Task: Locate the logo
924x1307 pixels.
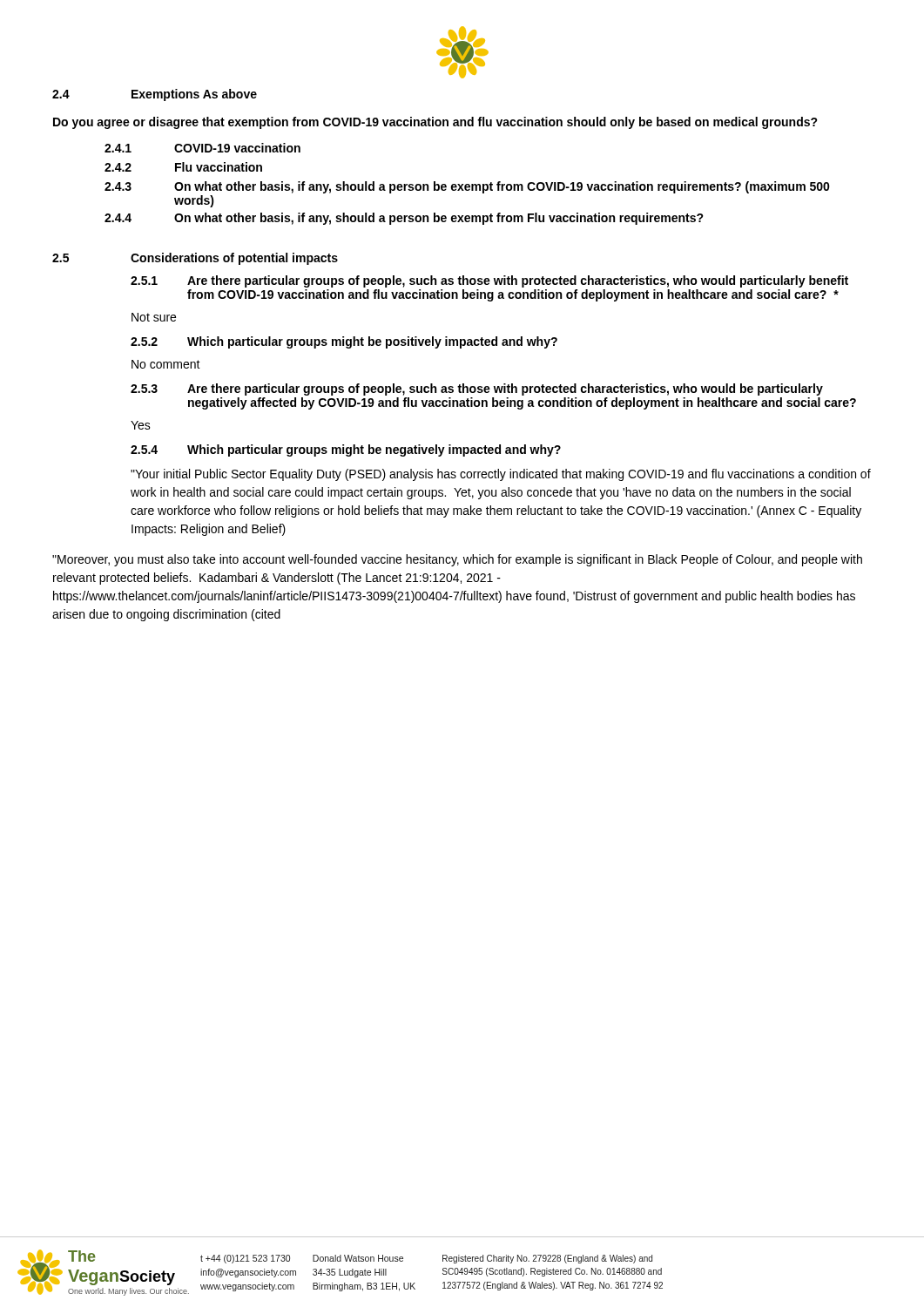Action: pos(462,39)
